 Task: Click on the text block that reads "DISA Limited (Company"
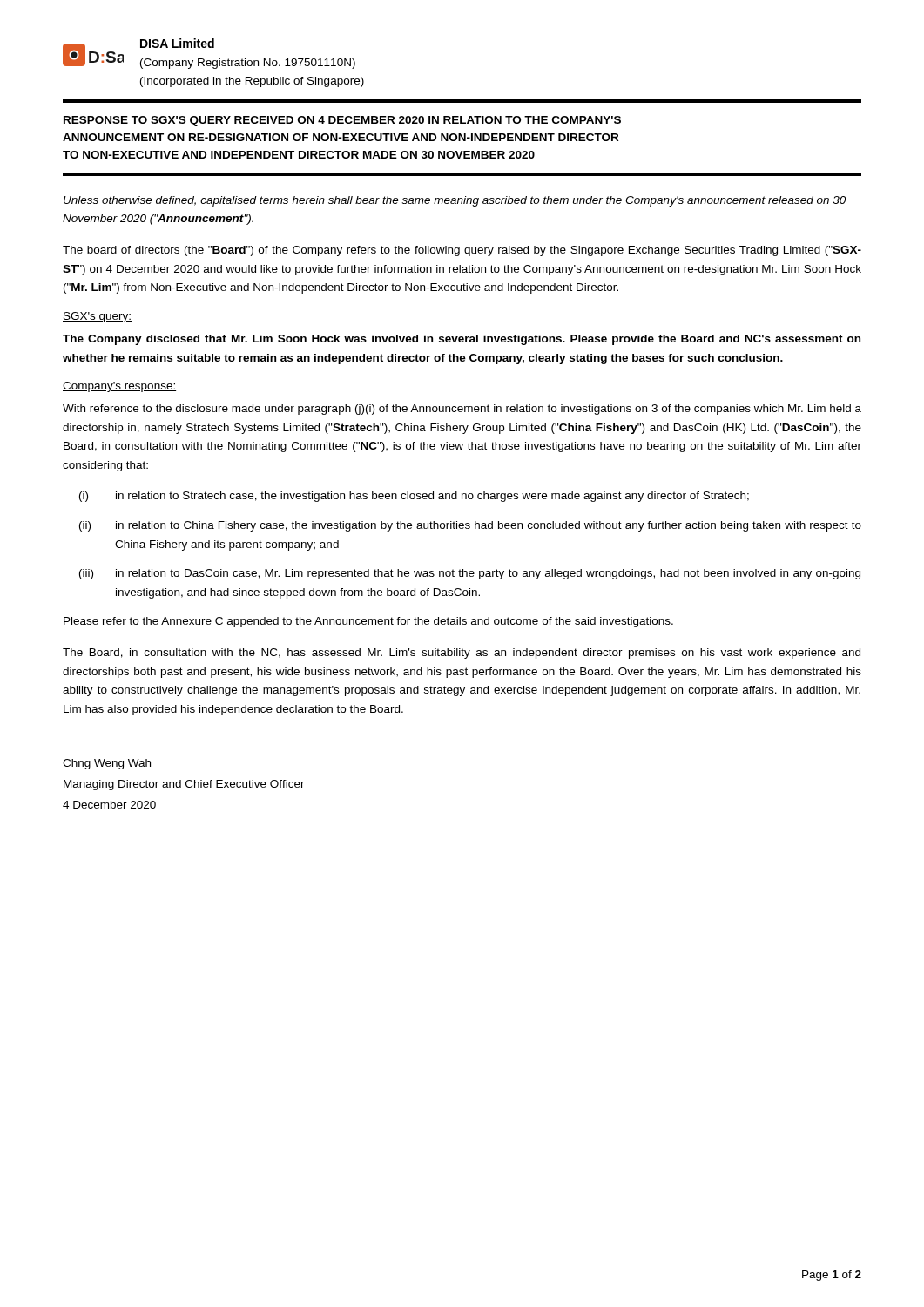pyautogui.click(x=252, y=63)
